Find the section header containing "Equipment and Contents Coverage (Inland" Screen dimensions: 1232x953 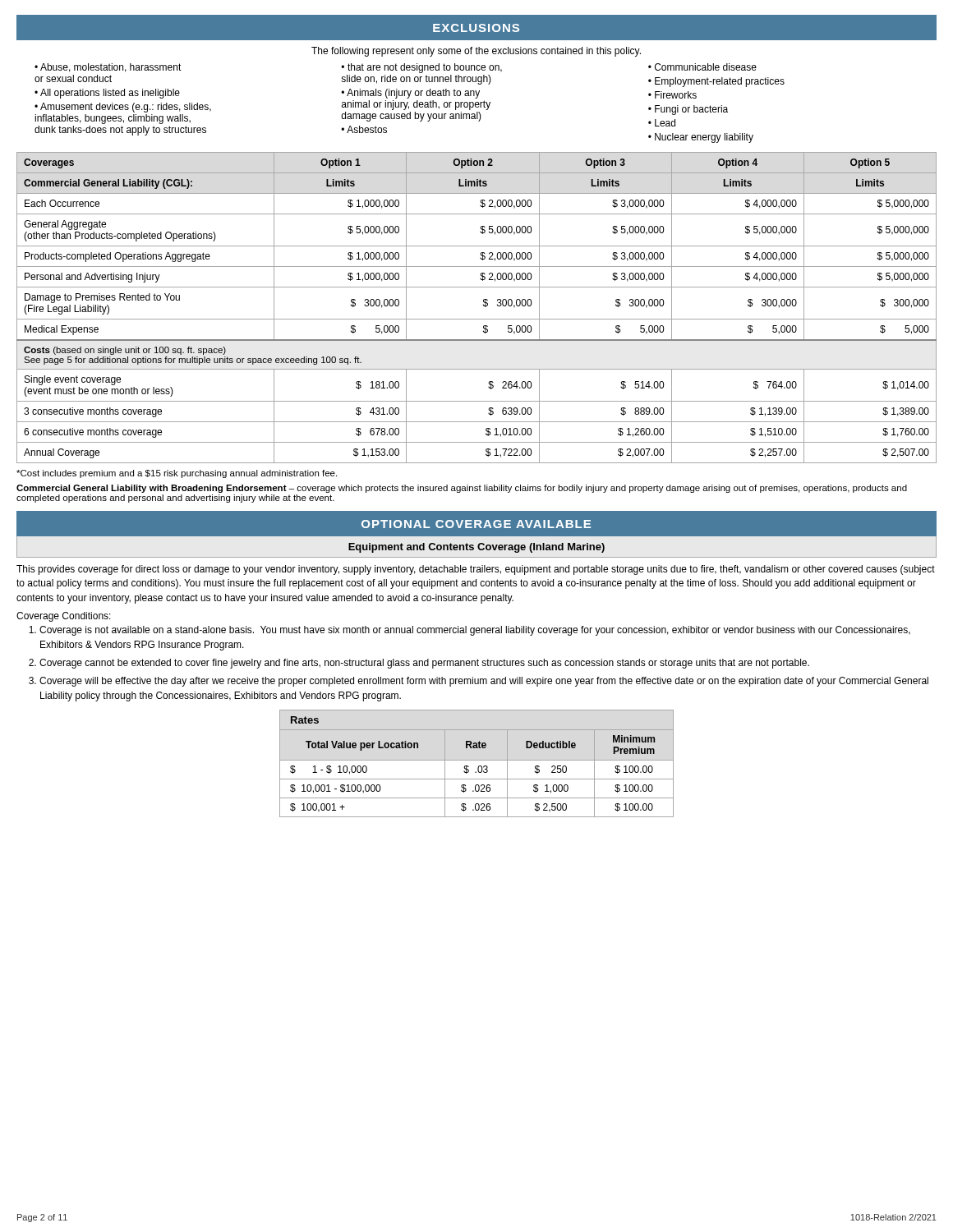476,547
